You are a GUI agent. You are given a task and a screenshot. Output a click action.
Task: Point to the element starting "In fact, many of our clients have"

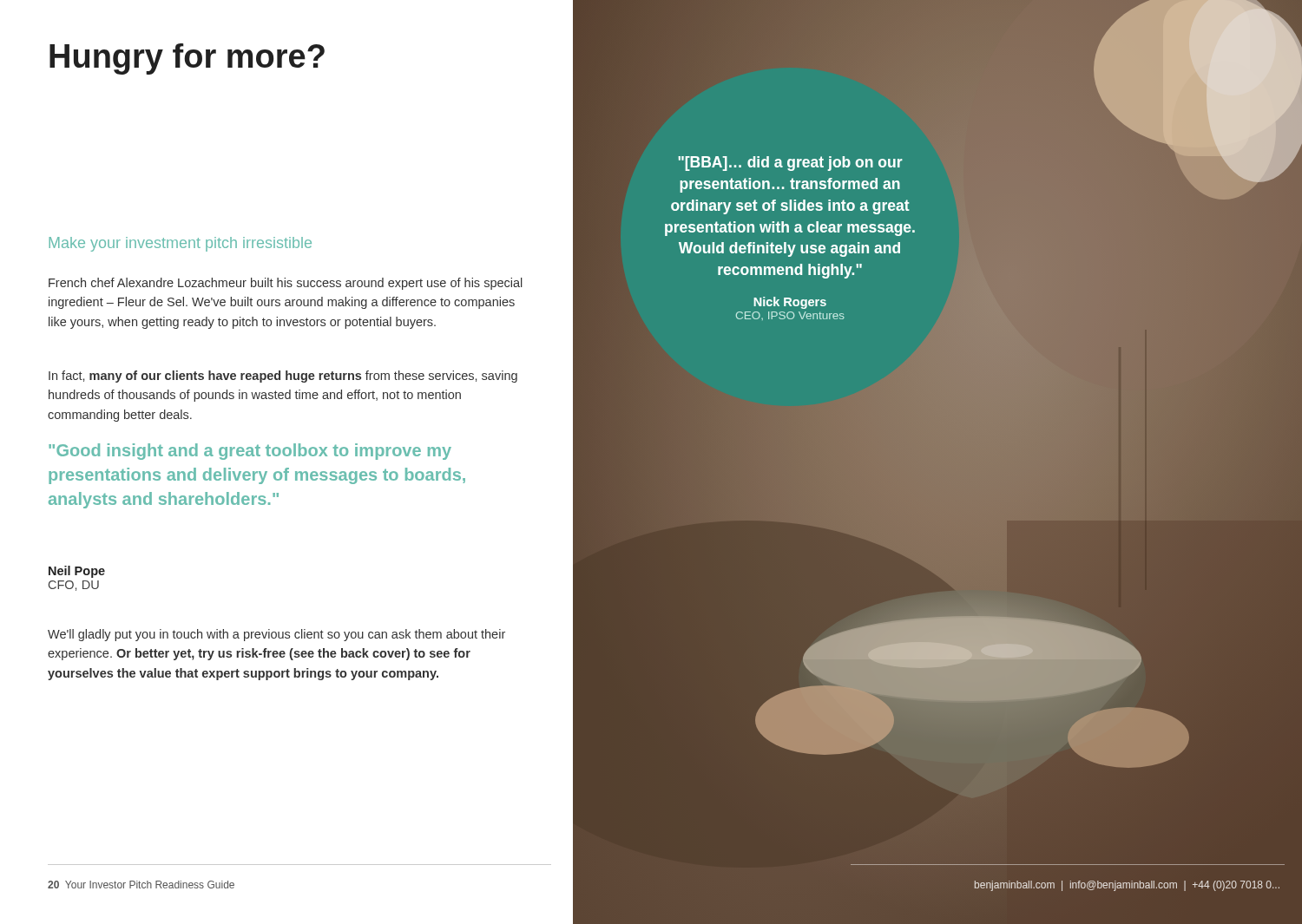pos(283,395)
